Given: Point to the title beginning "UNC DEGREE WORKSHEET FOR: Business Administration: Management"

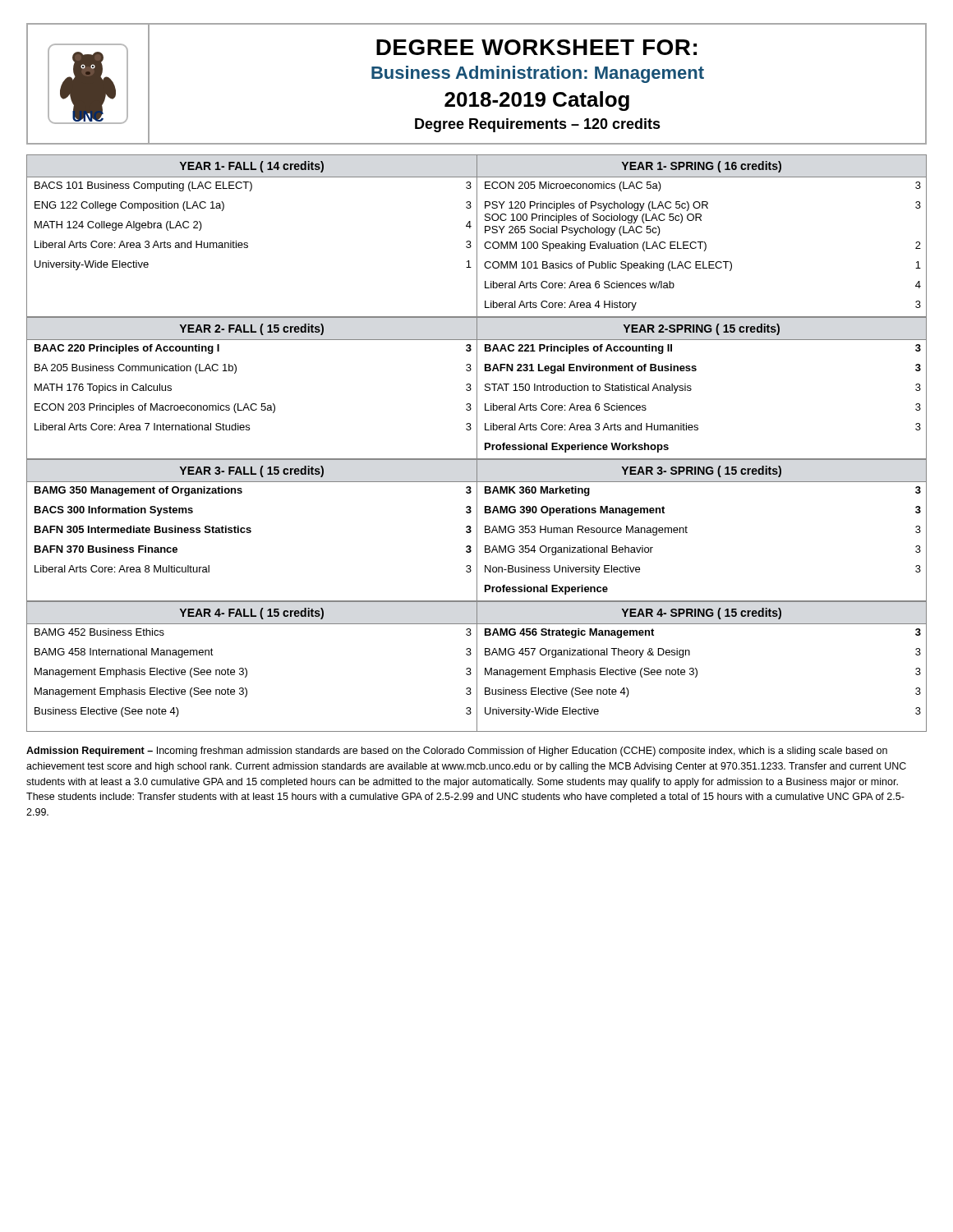Looking at the screenshot, I should 476,84.
